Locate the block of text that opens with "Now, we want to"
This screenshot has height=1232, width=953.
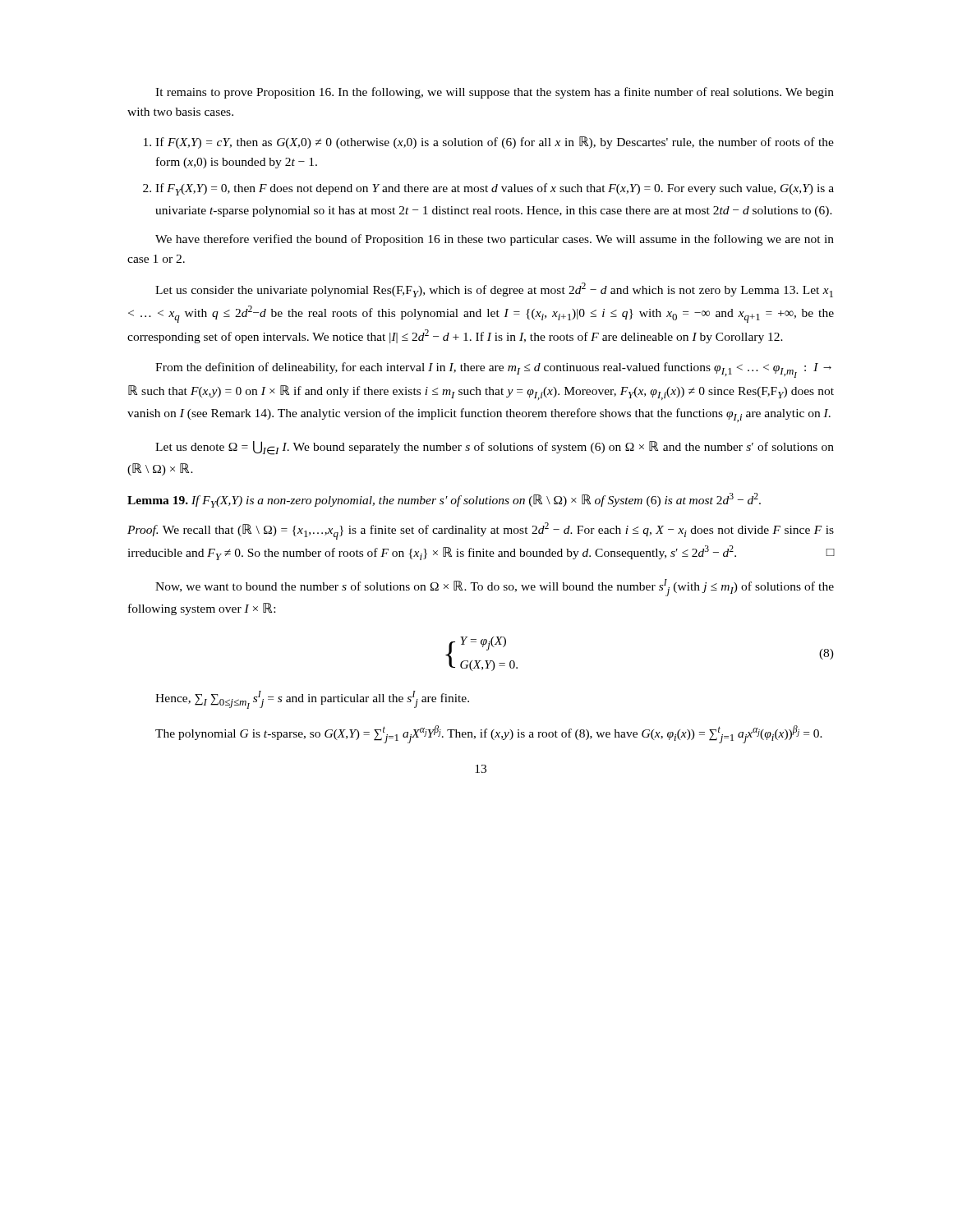point(481,596)
